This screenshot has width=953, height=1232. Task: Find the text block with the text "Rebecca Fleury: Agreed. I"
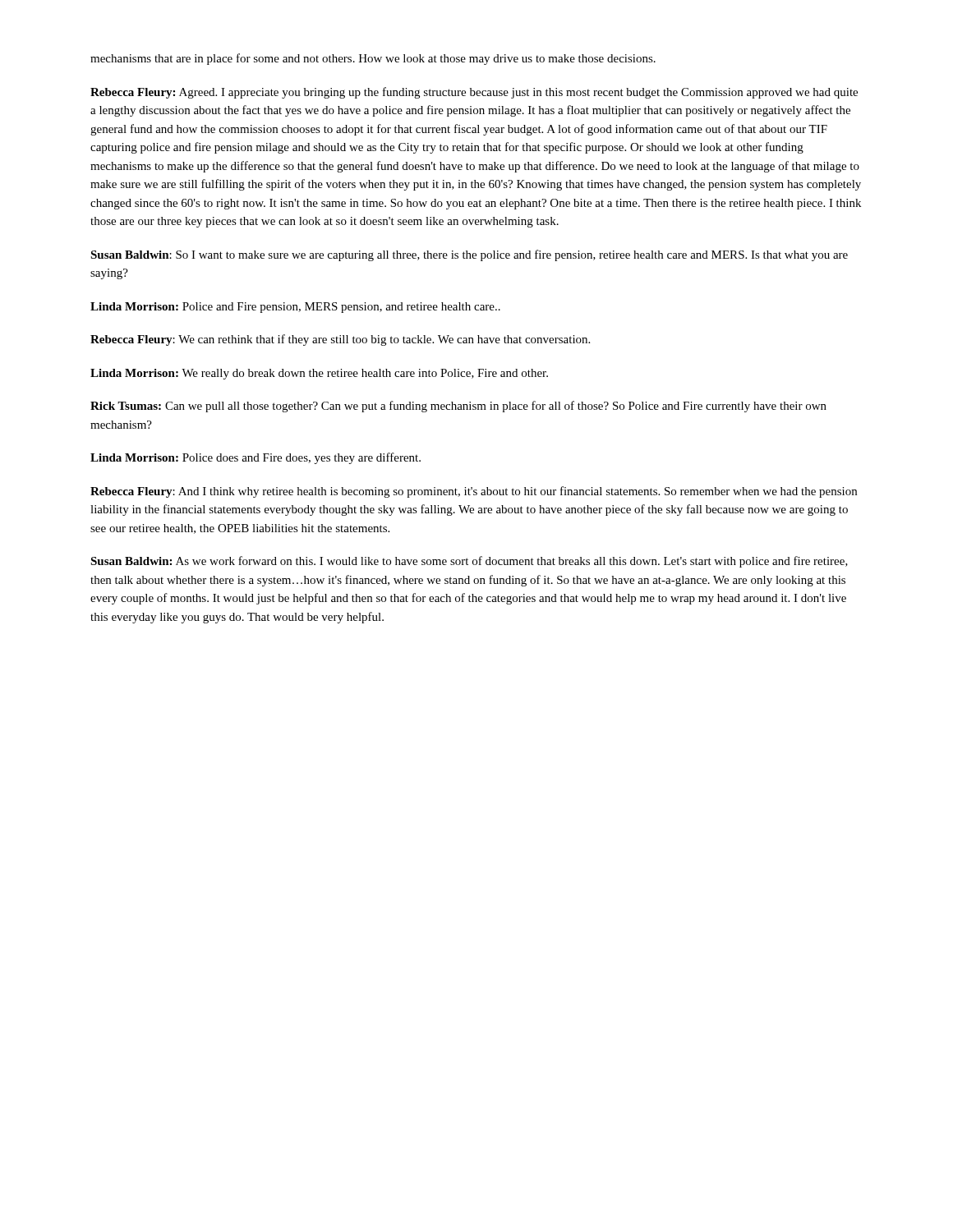pos(476,156)
